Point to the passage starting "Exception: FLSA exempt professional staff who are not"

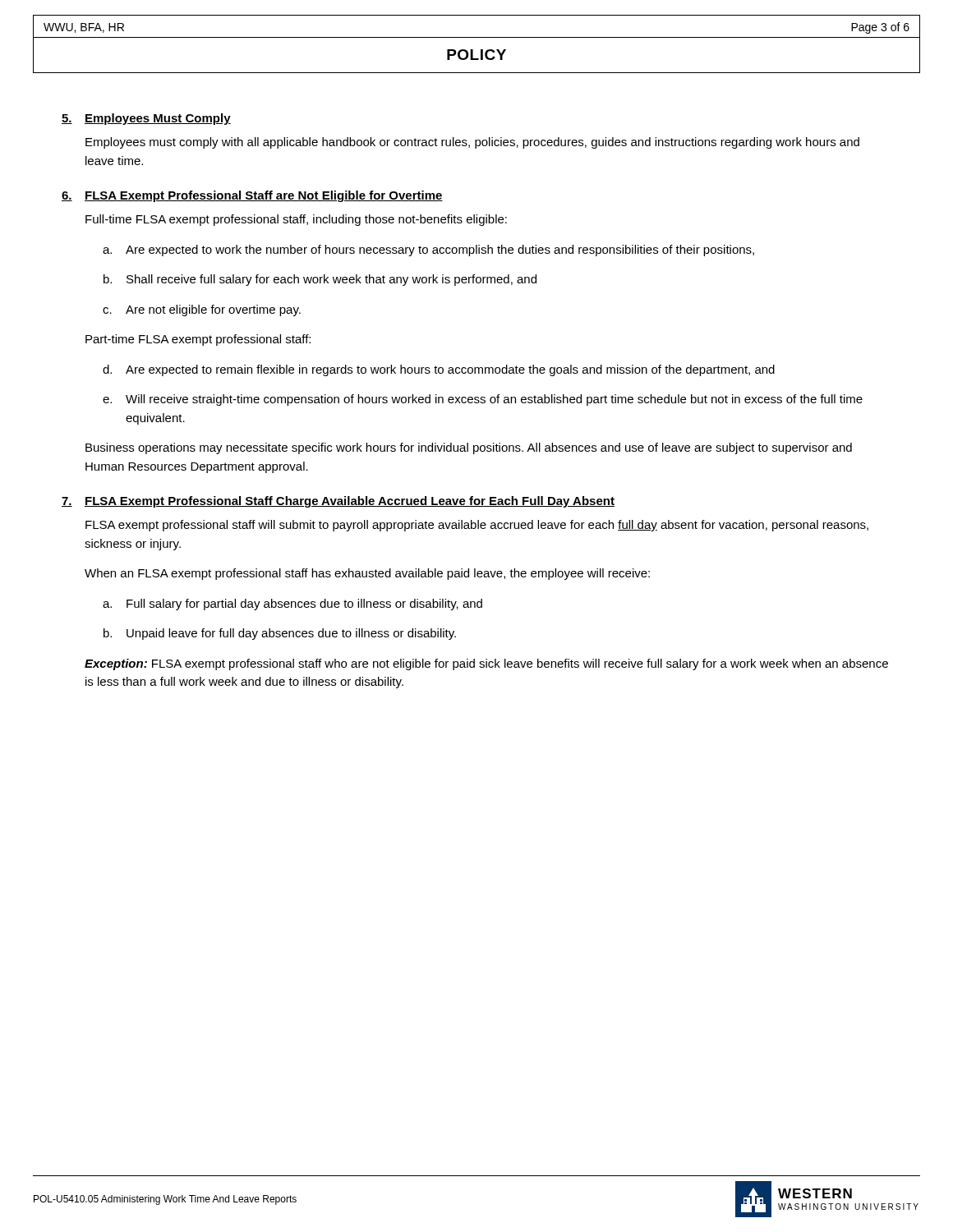coord(487,672)
